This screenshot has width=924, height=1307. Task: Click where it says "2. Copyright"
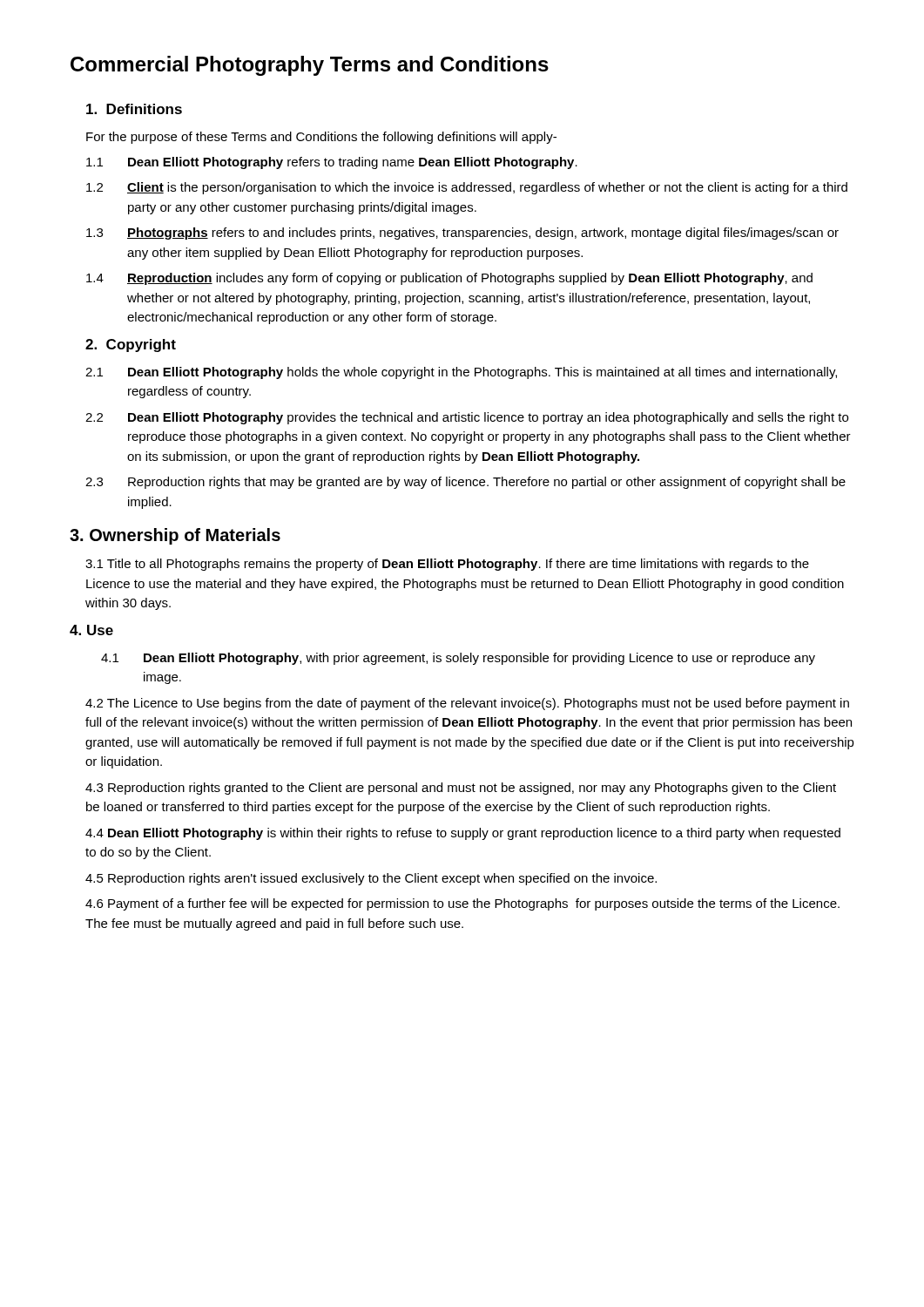coord(131,345)
